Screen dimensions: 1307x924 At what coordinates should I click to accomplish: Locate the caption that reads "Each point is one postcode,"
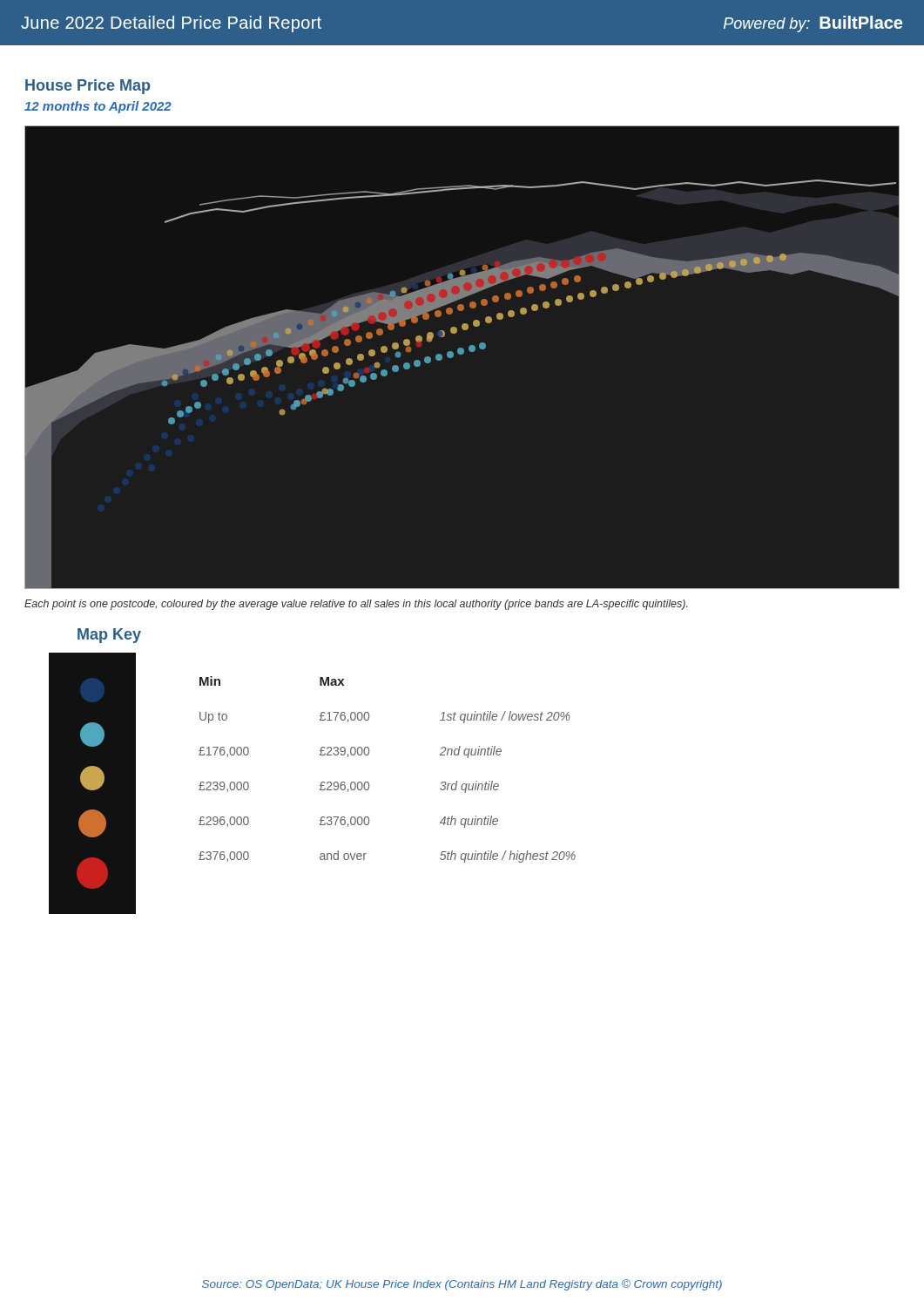pos(357,604)
